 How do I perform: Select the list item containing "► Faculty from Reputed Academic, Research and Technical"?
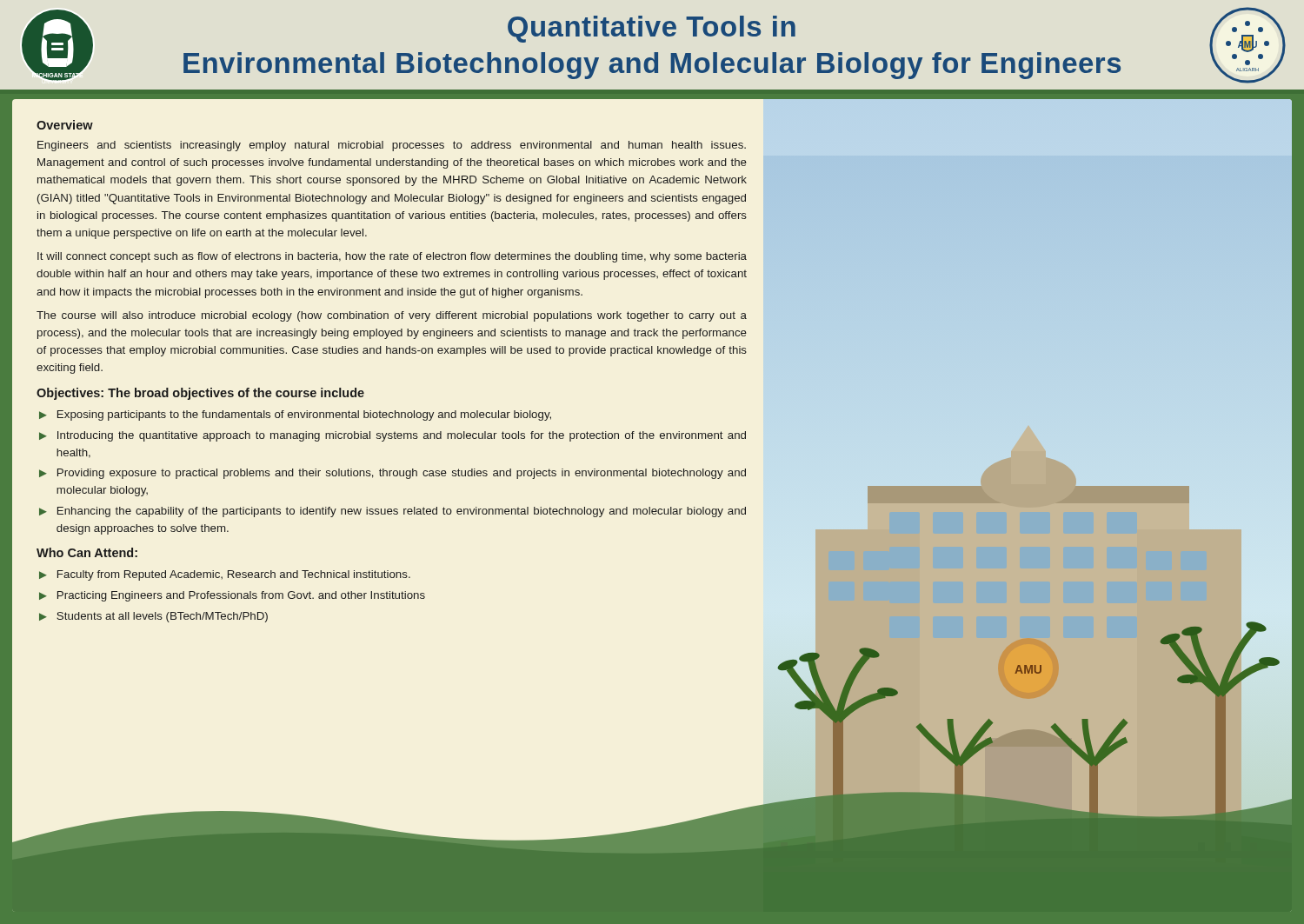tap(392, 575)
